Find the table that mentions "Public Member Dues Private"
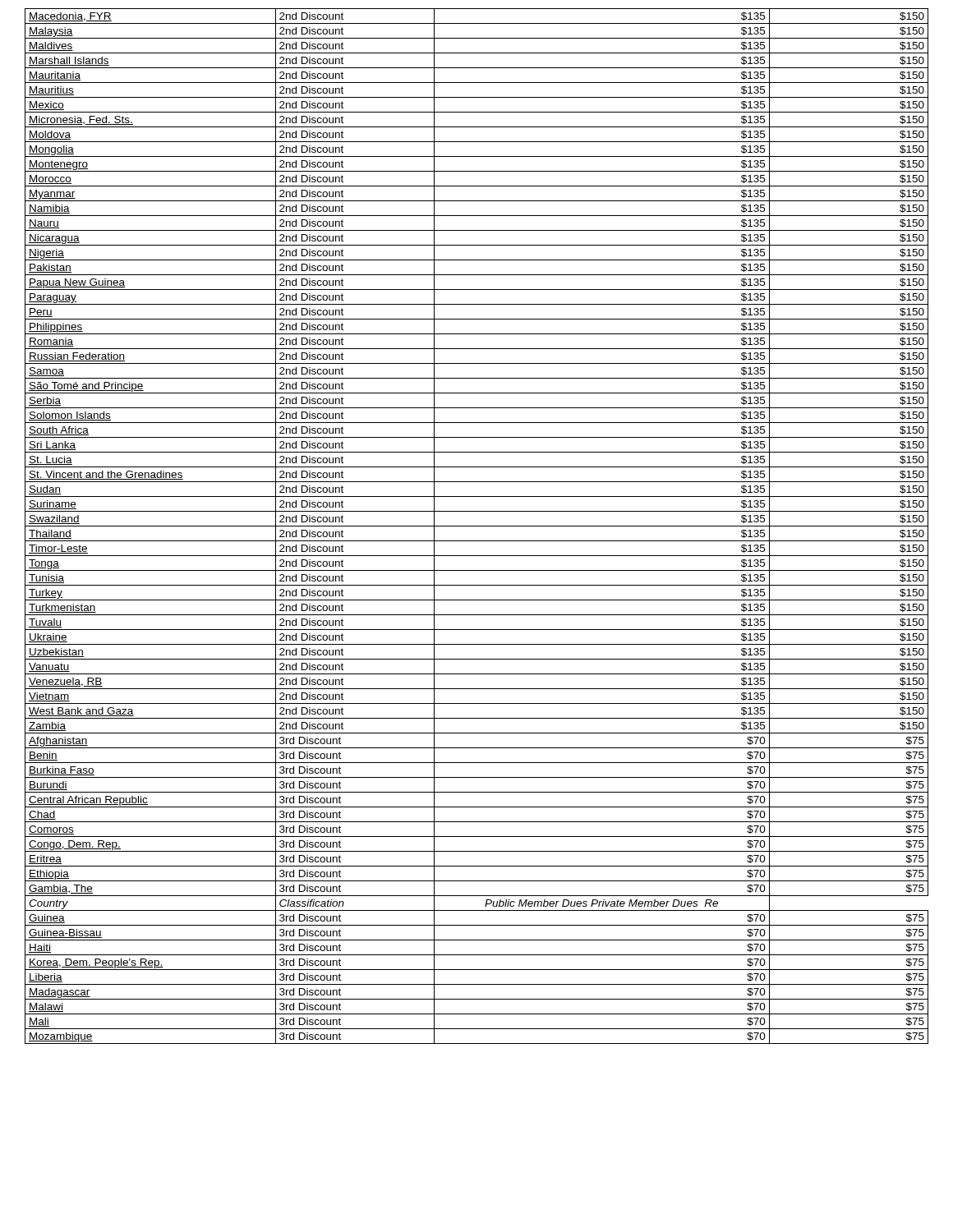953x1232 pixels. click(476, 526)
